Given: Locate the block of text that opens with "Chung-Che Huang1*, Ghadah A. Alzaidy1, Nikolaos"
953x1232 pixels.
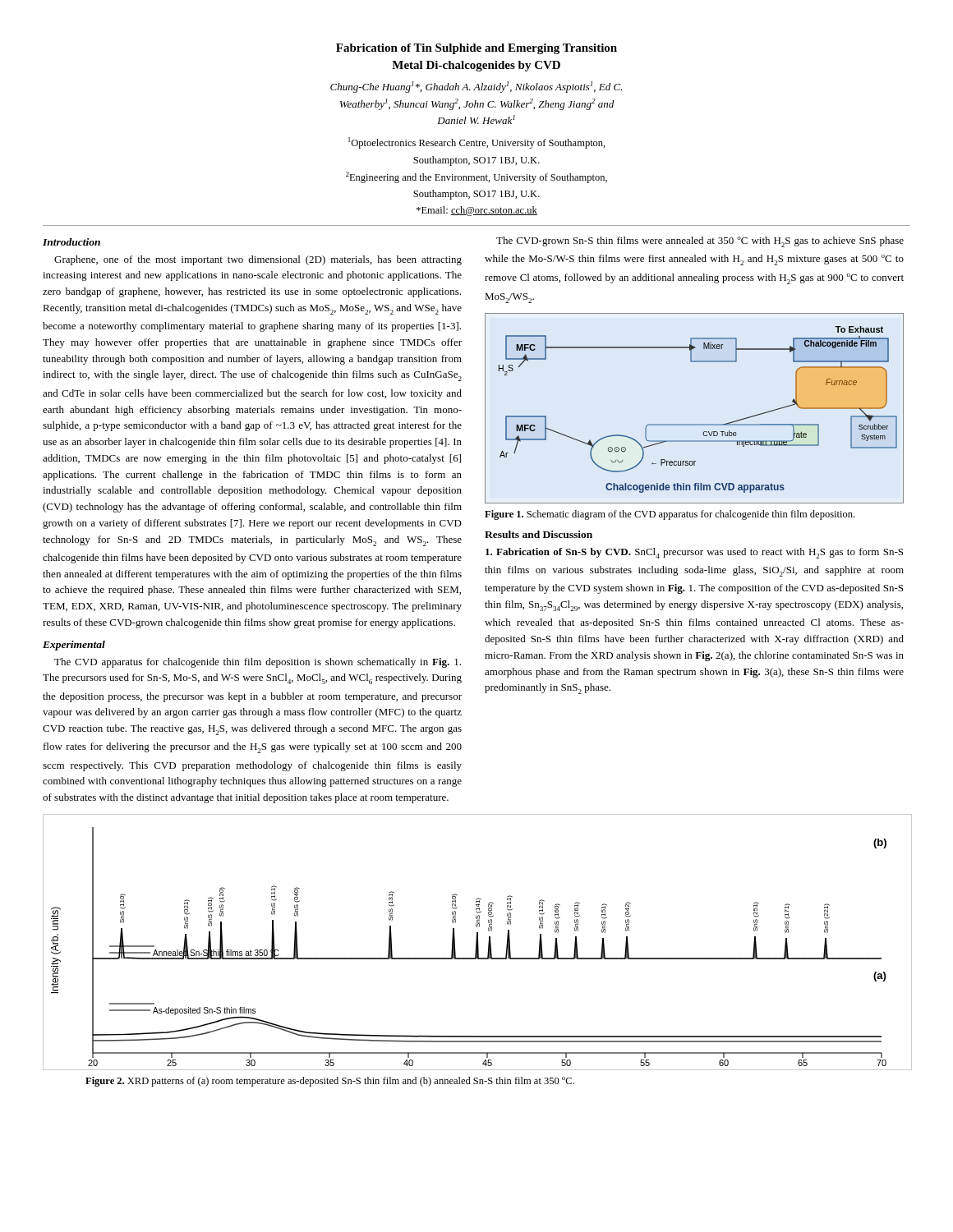Looking at the screenshot, I should pyautogui.click(x=476, y=103).
